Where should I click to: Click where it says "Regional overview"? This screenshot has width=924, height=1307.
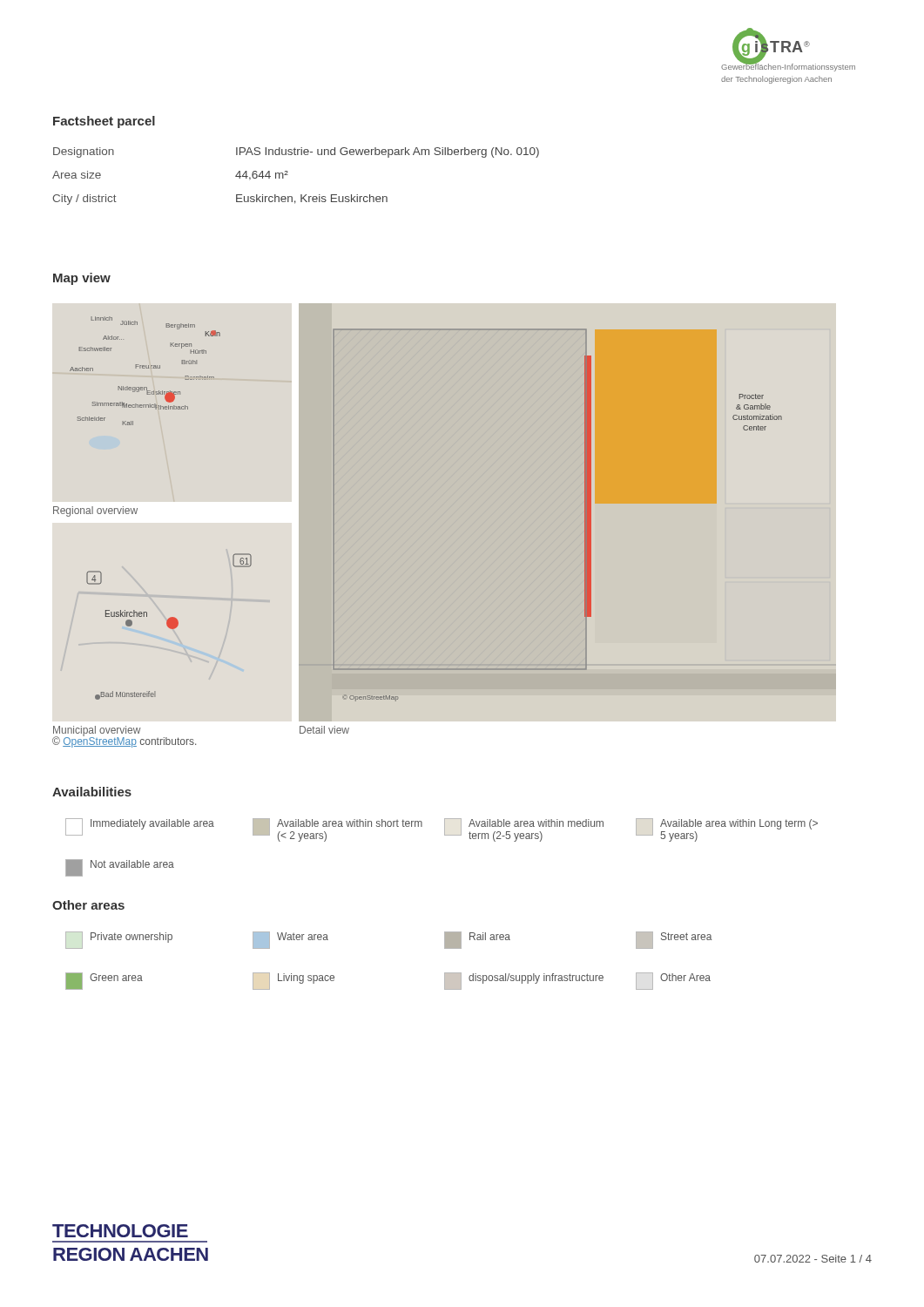click(x=95, y=511)
